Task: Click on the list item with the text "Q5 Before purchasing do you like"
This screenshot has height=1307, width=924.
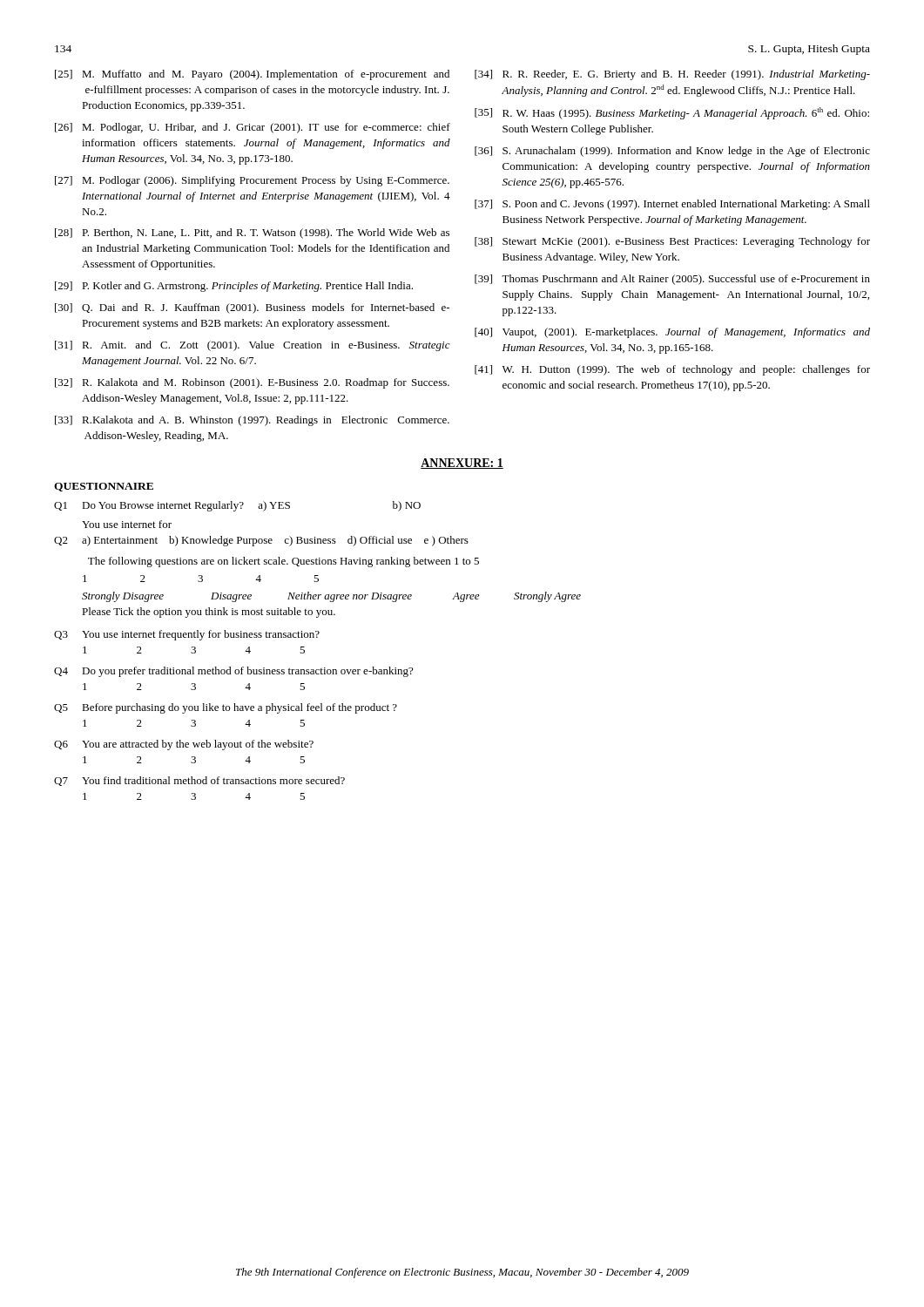Action: [226, 708]
